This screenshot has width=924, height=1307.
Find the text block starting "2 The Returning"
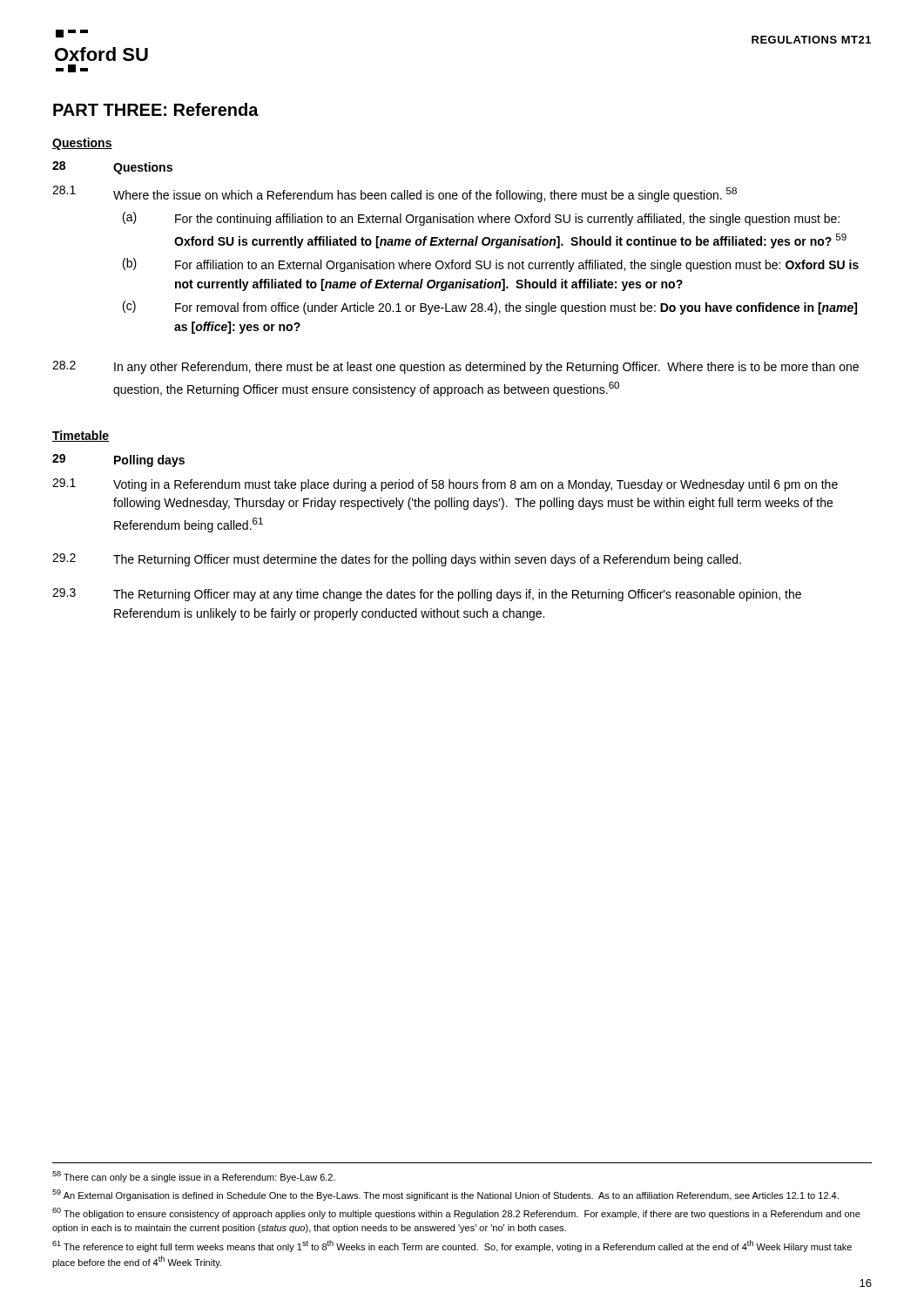pos(462,560)
